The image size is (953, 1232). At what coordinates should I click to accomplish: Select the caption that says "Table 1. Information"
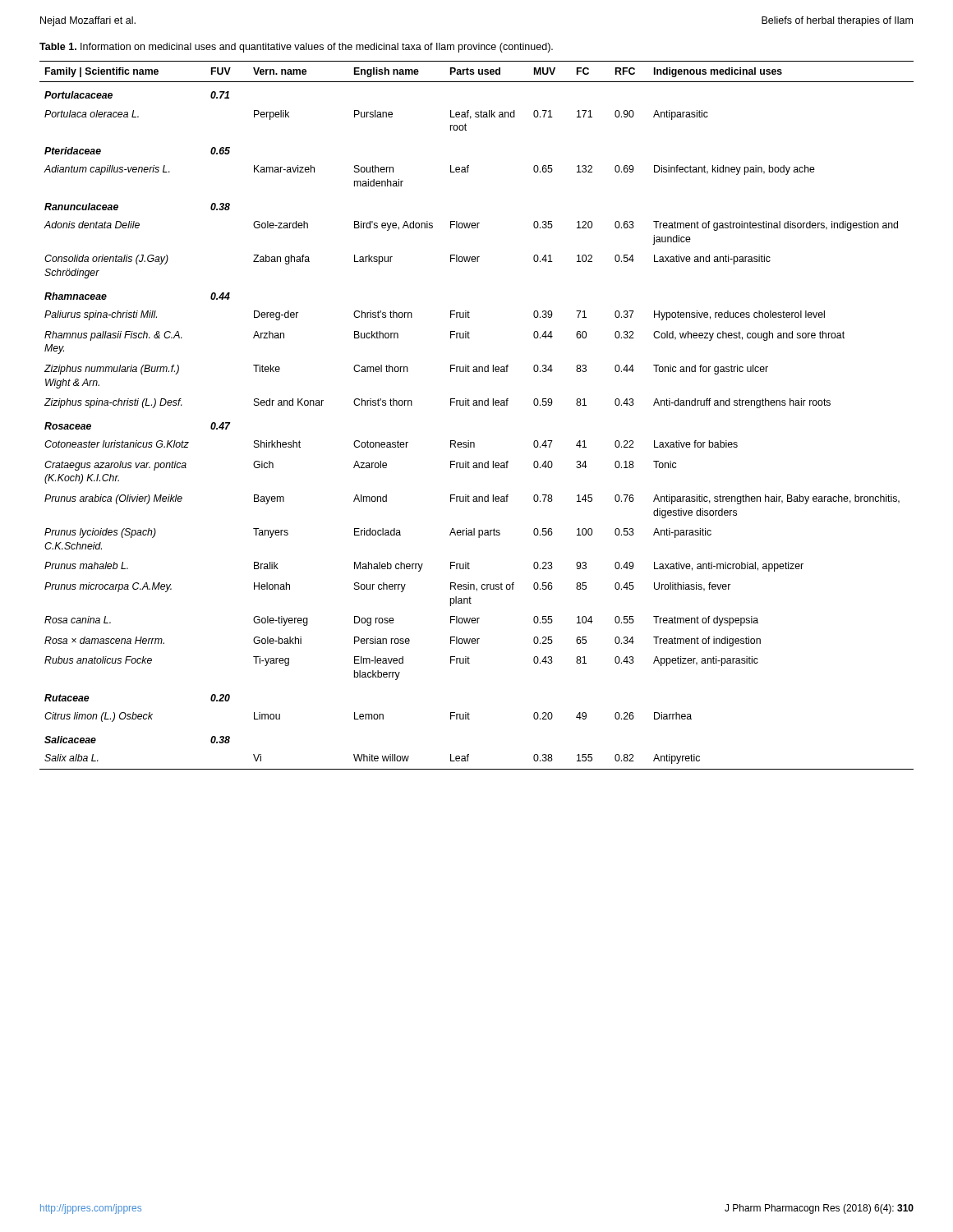tap(297, 47)
